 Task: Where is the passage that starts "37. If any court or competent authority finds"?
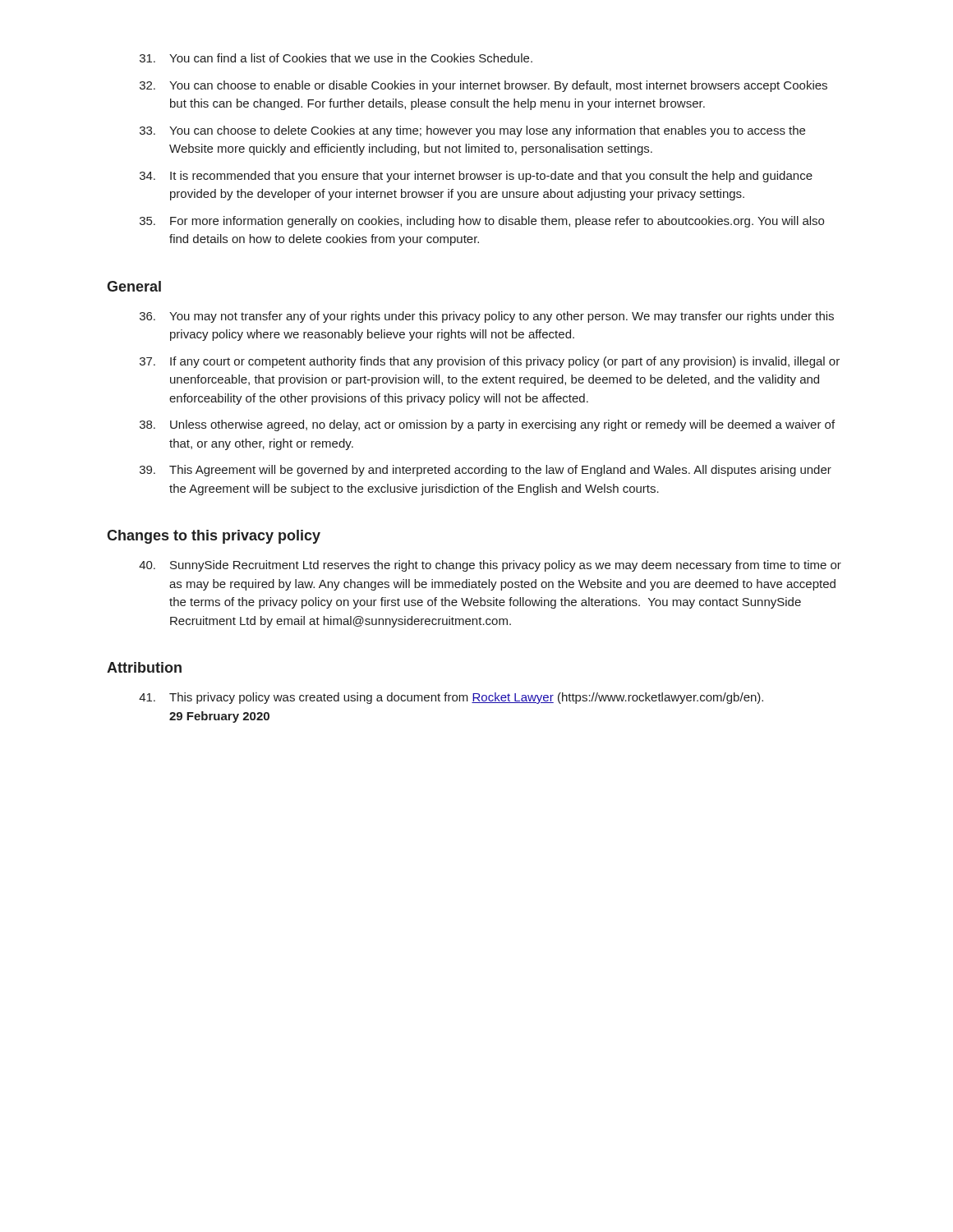(x=476, y=380)
